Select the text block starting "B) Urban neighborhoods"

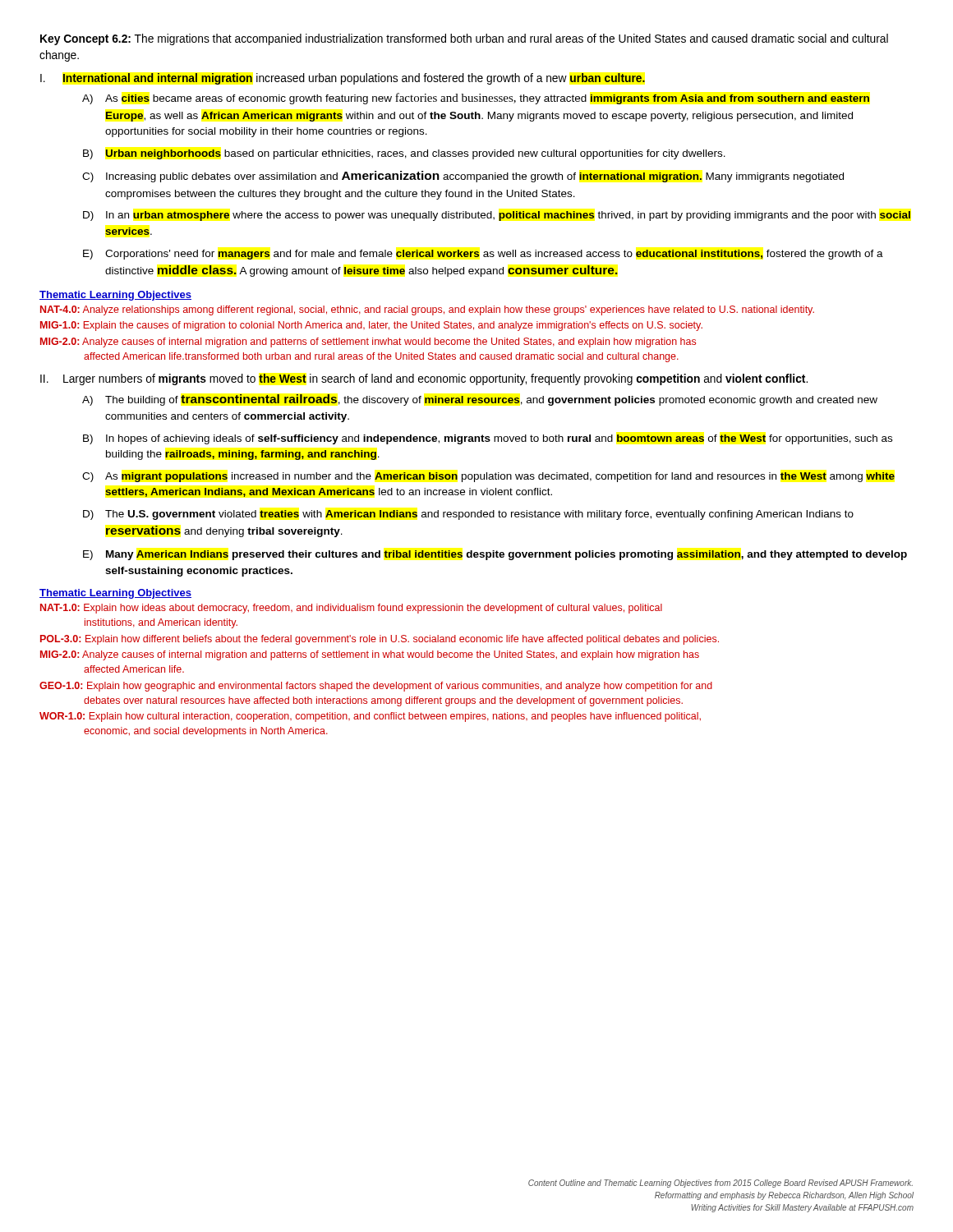[498, 153]
